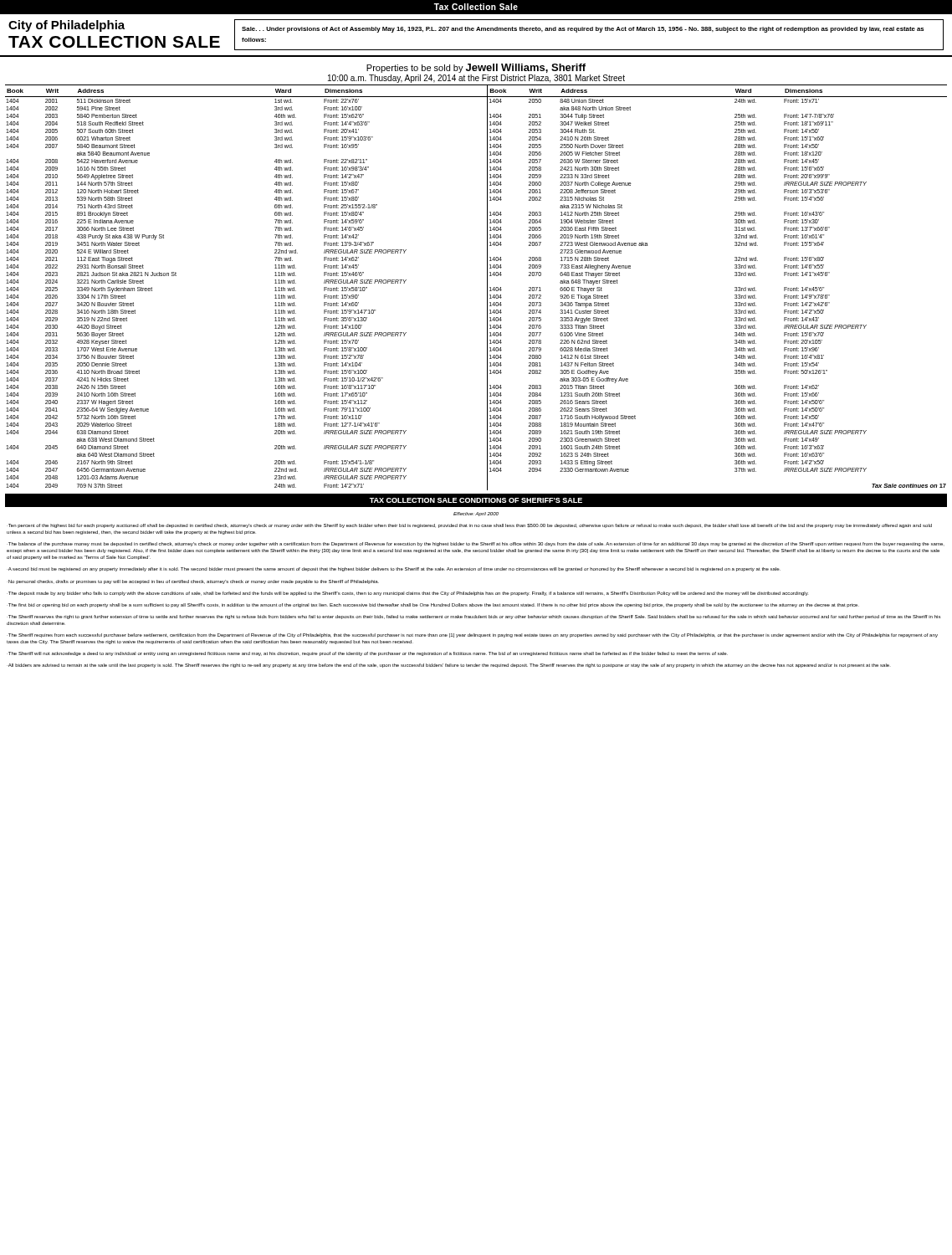952x1255 pixels.
Task: Find the section header with the text "Properties to be"
Action: point(476,72)
